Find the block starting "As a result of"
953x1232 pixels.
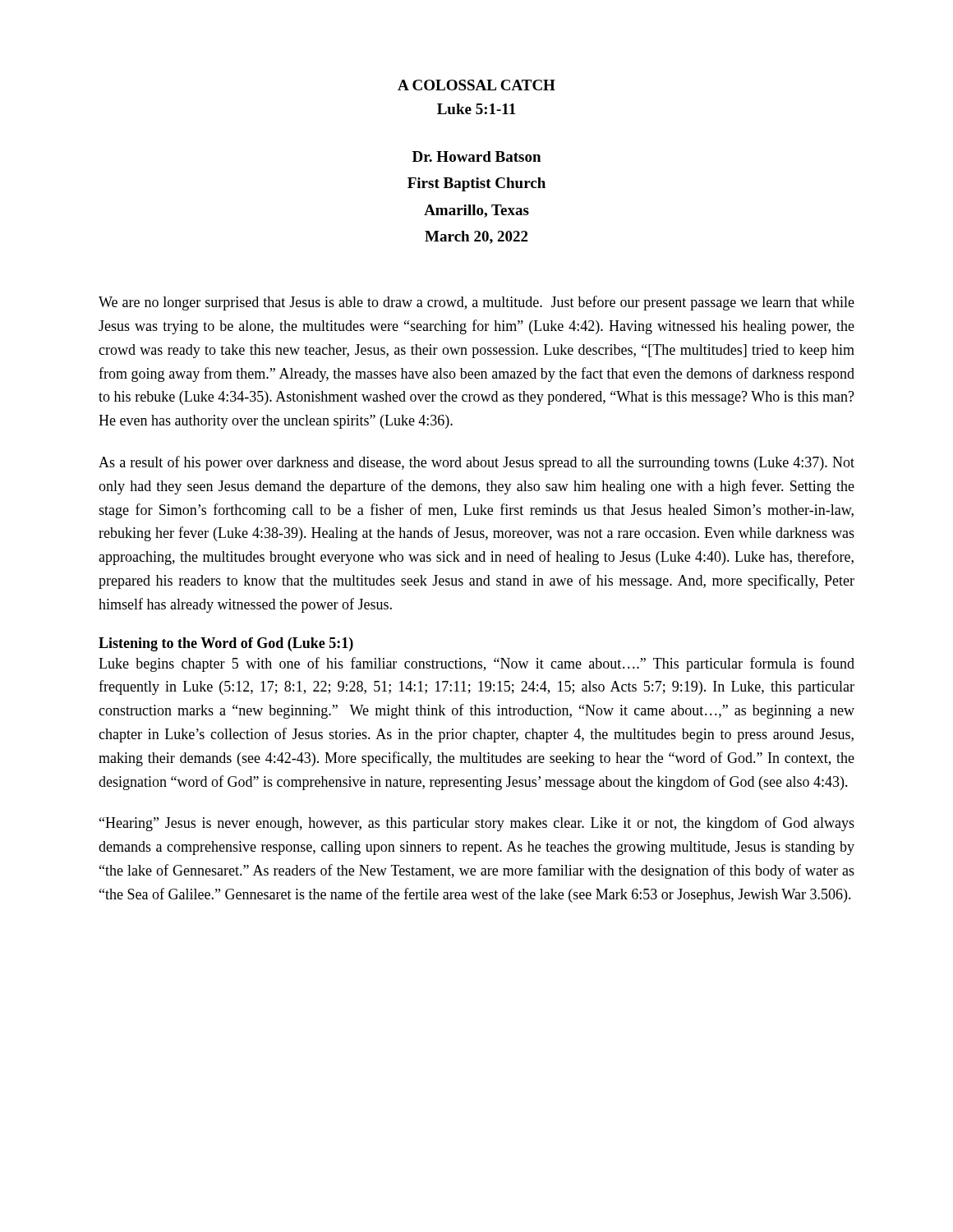click(476, 533)
